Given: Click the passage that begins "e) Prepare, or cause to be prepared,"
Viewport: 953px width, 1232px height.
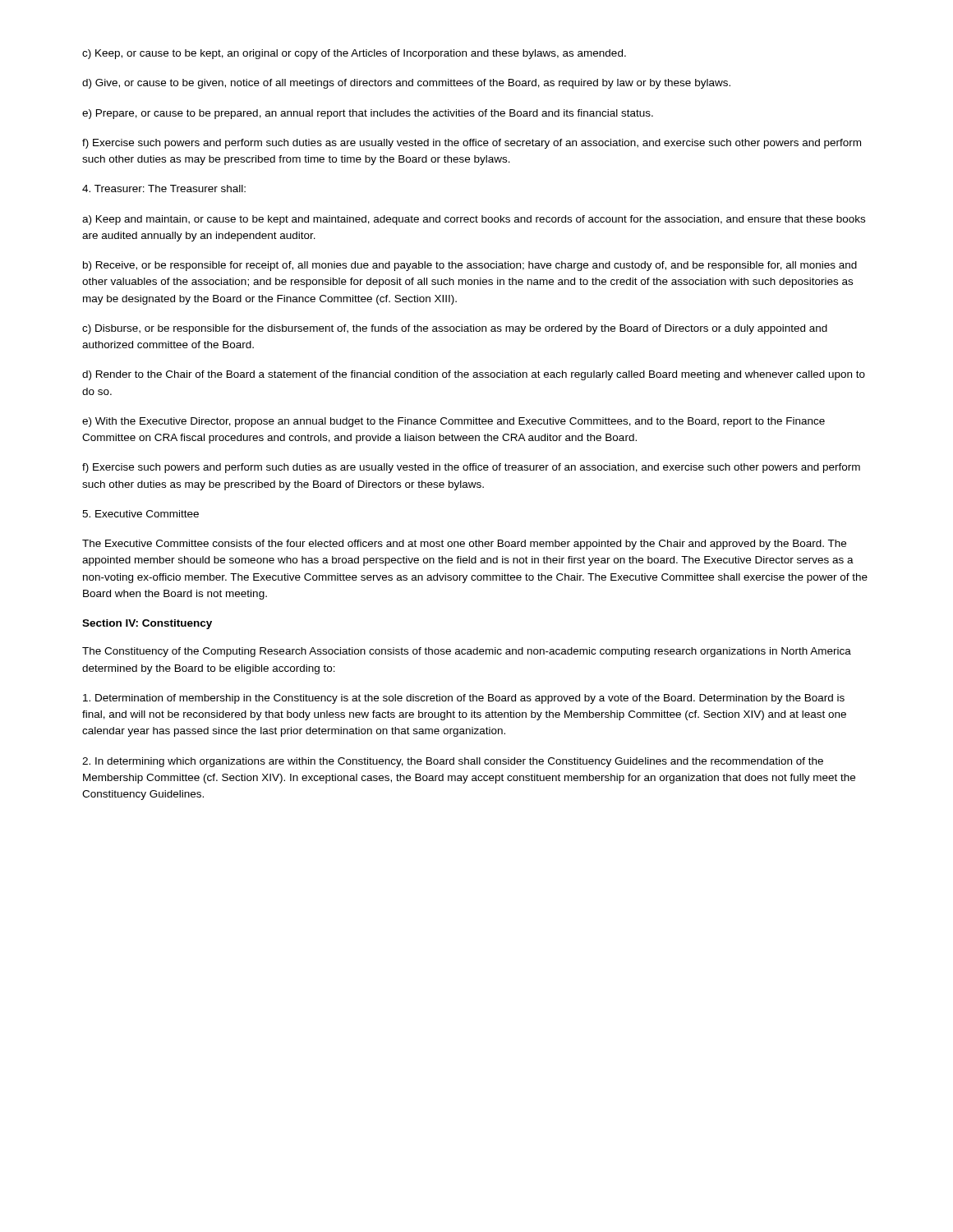Looking at the screenshot, I should 368,112.
